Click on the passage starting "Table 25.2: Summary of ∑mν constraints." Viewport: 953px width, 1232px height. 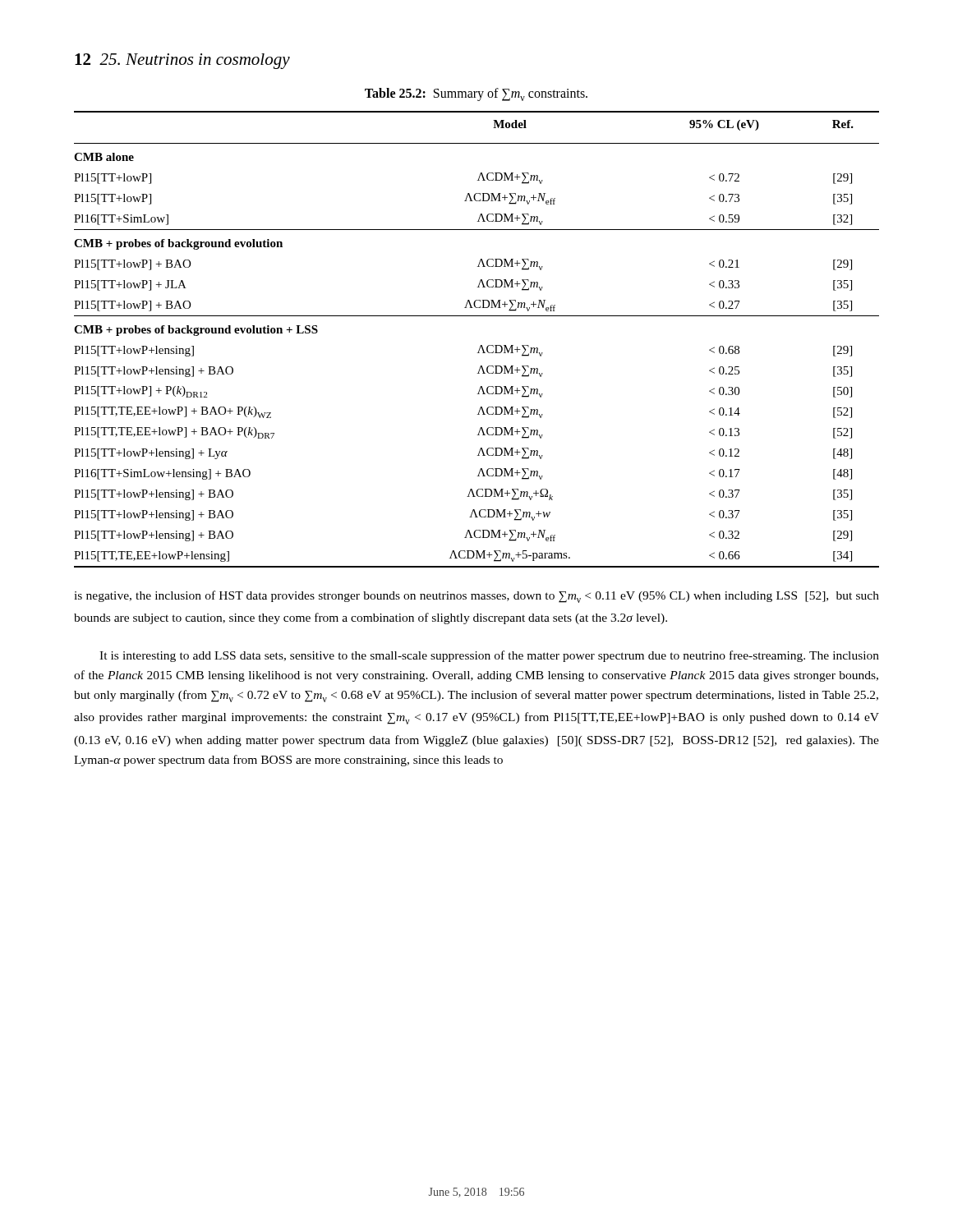click(476, 95)
